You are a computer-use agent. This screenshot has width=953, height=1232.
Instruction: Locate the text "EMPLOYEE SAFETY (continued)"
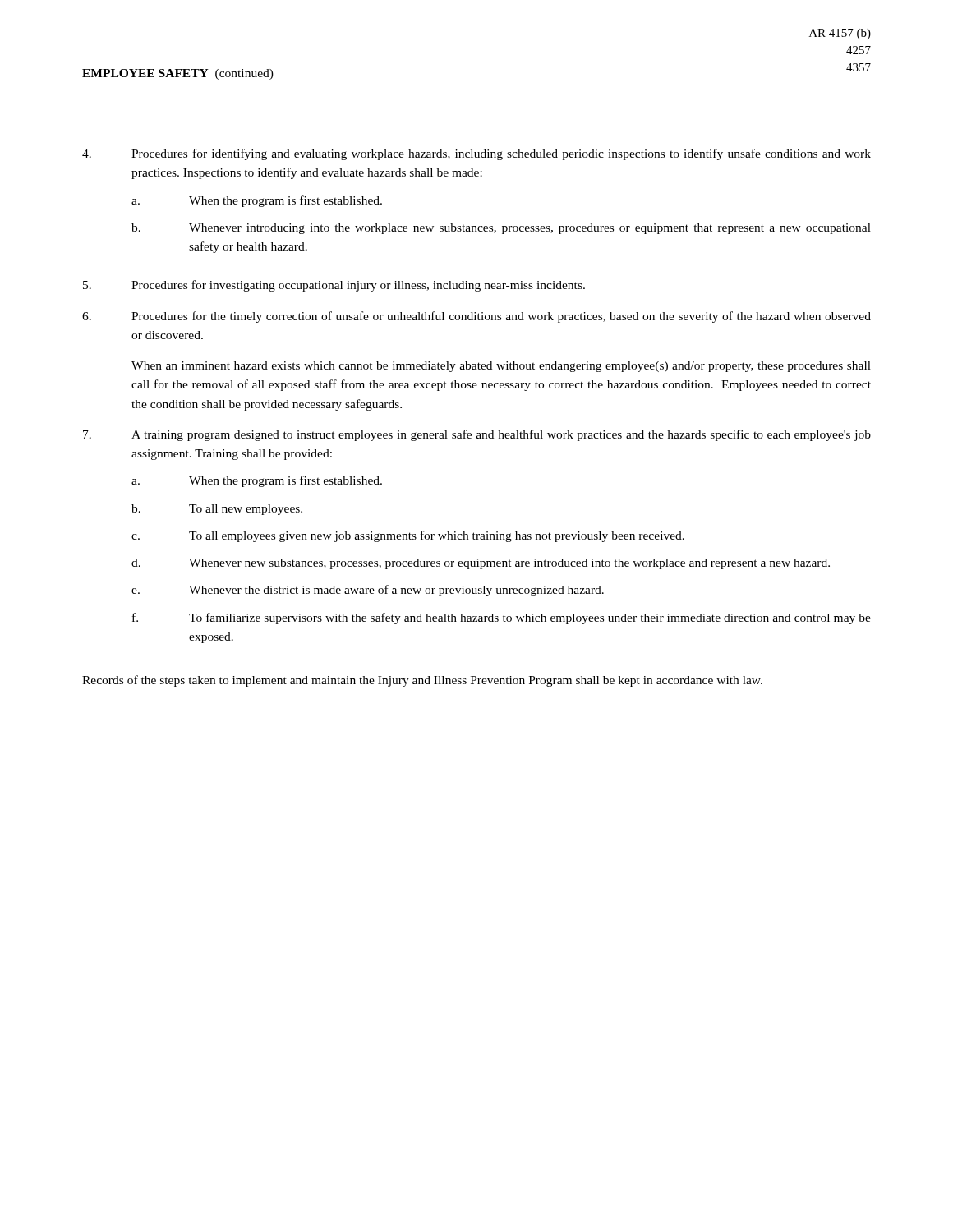178,73
